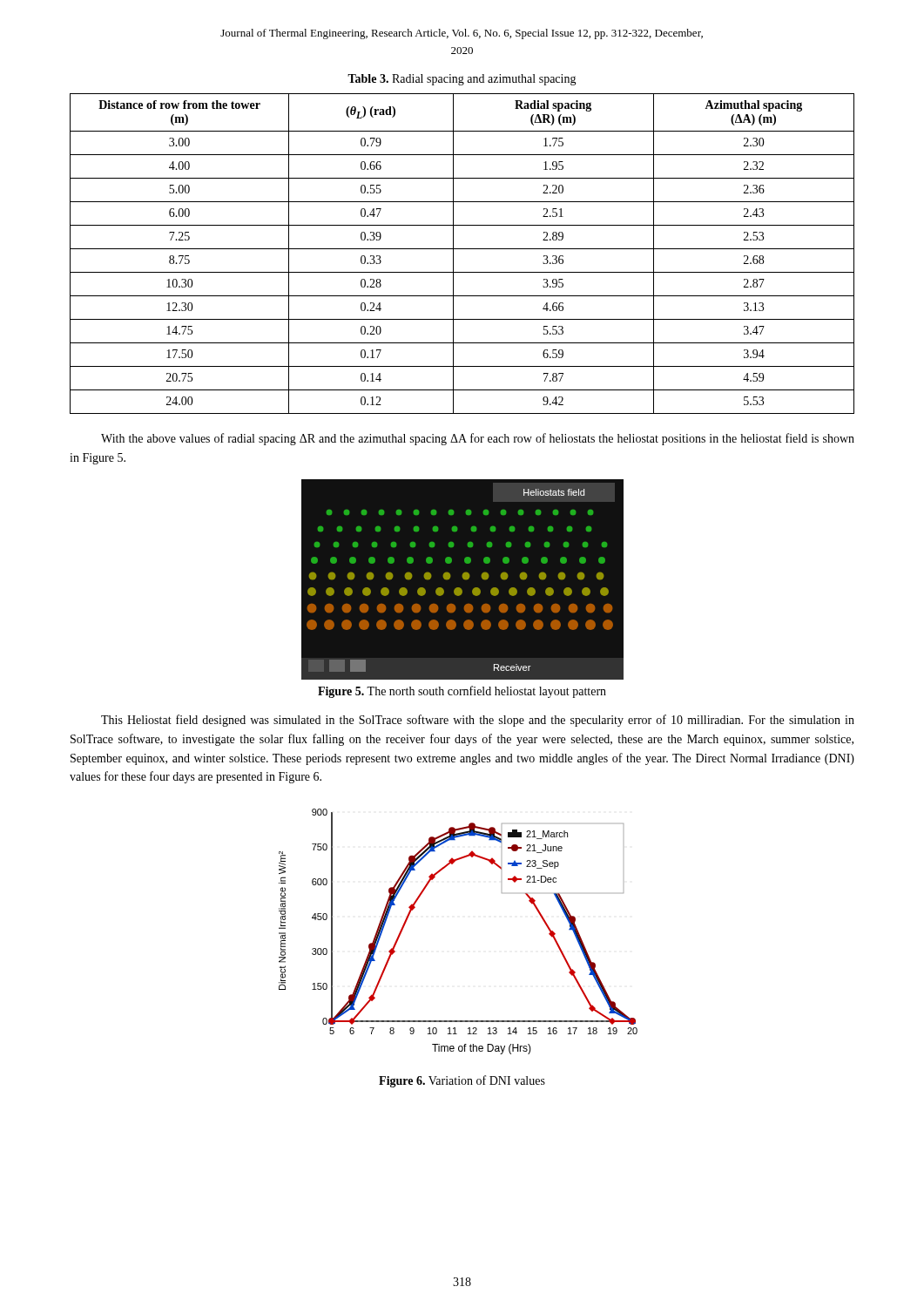The height and width of the screenshot is (1307, 924).
Task: Click on the line chart
Action: (462, 934)
